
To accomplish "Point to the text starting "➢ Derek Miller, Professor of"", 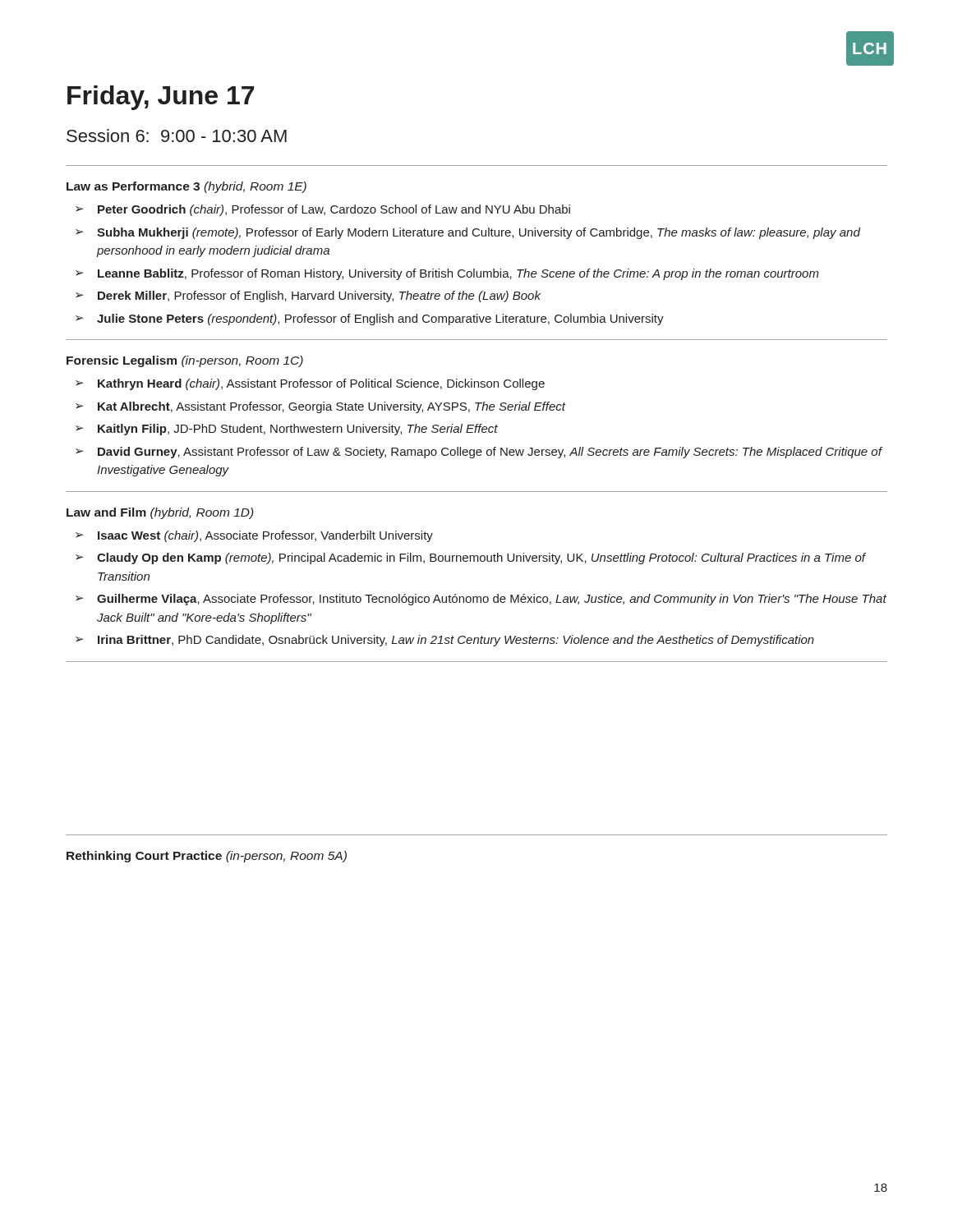I will (481, 296).
